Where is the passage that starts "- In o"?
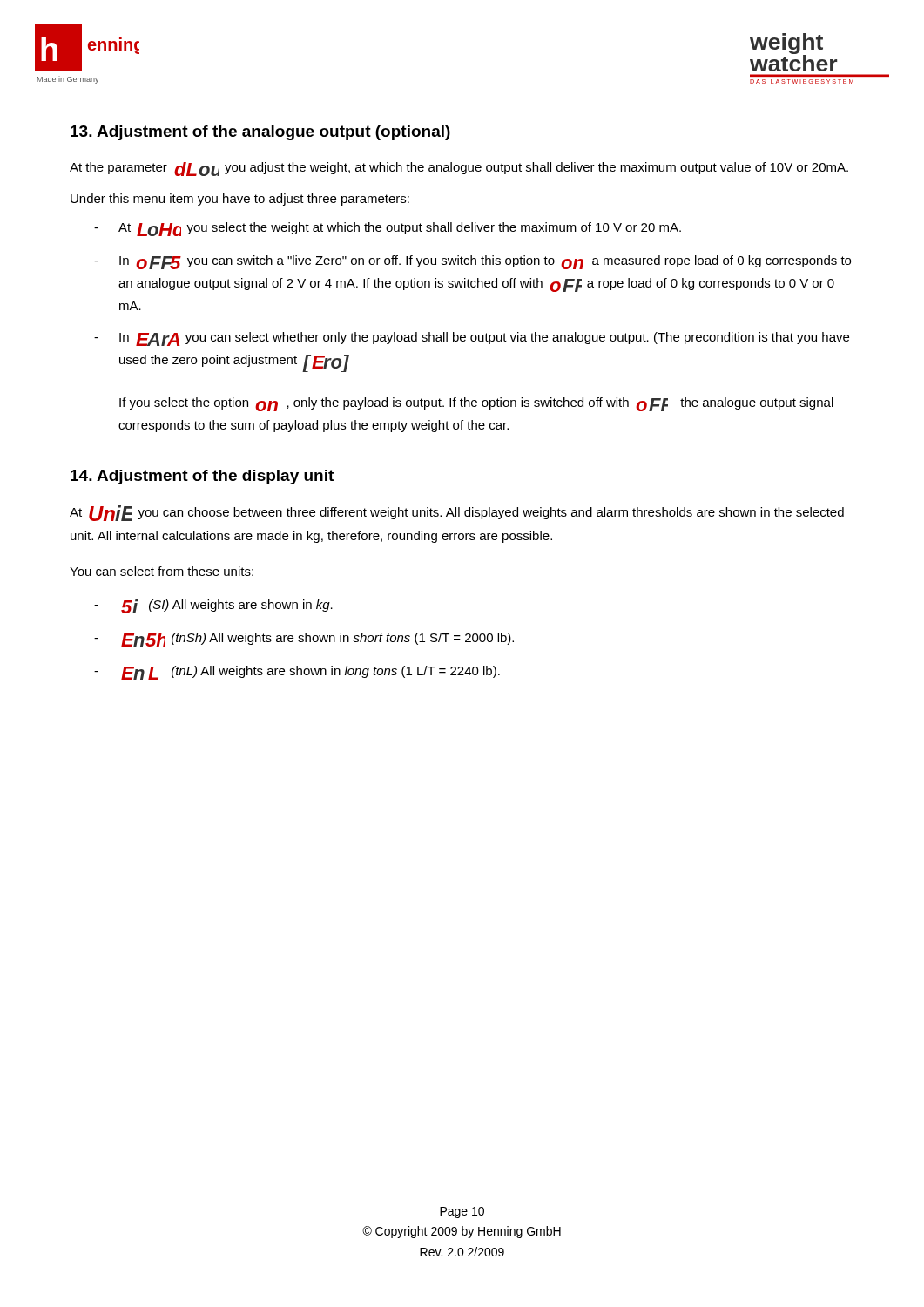924x1307 pixels. tap(474, 283)
